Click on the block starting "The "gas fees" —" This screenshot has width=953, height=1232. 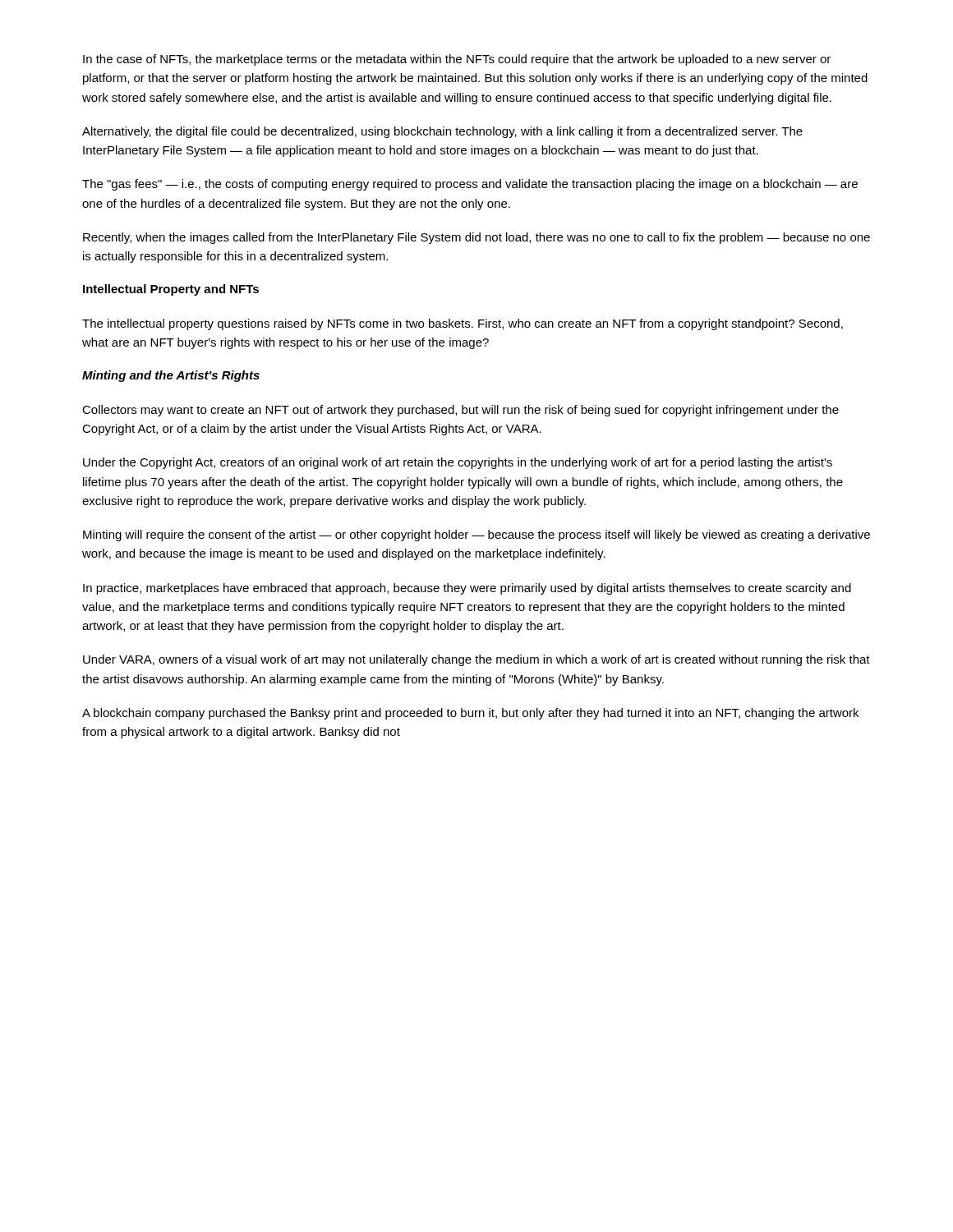(x=470, y=193)
